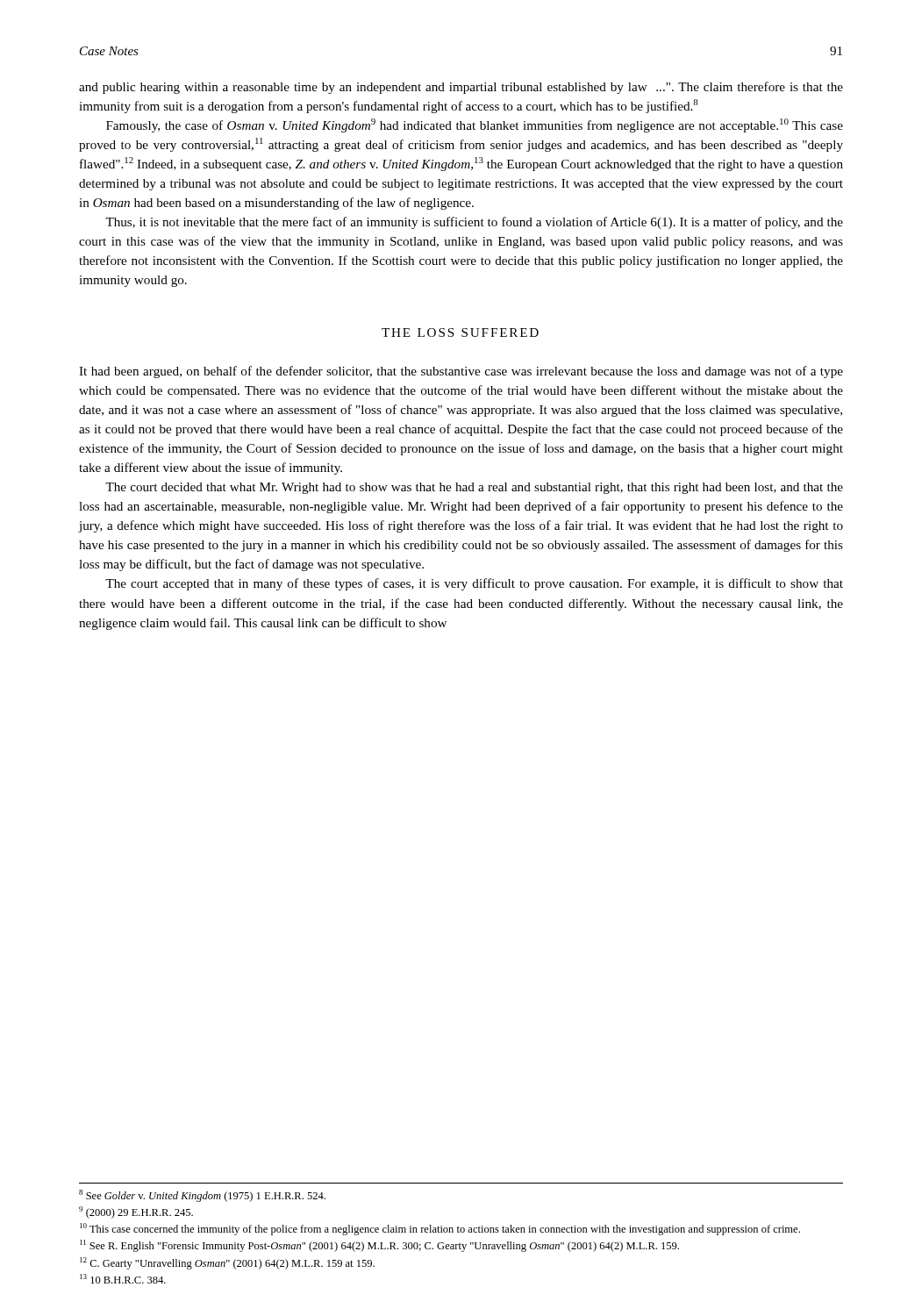
Task: Navigate to the element starting "11 See R. English "Forensic Immunity Post-Osman""
Action: coord(379,1246)
